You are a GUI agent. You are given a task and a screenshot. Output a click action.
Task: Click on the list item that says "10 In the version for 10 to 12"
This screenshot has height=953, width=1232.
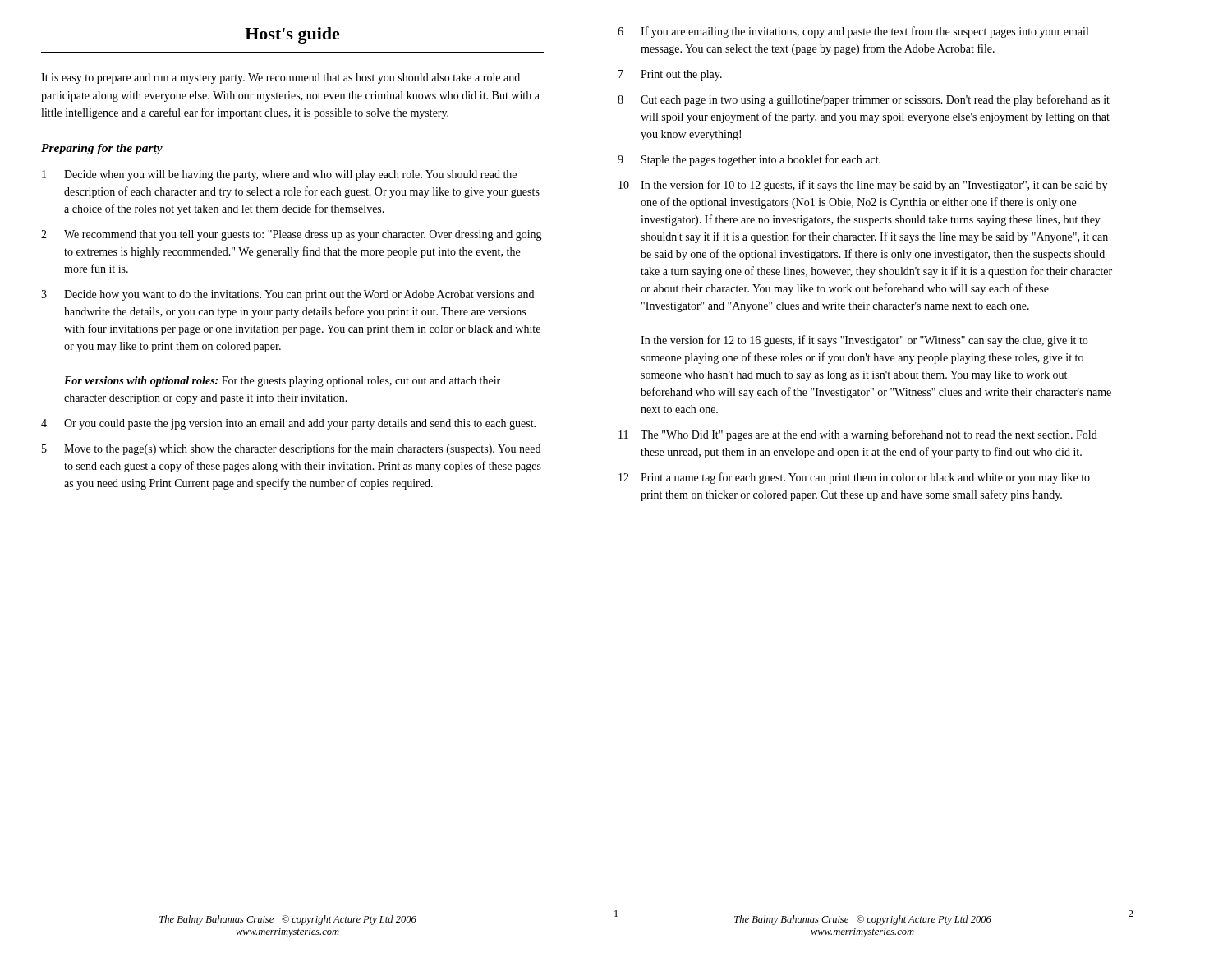click(866, 297)
